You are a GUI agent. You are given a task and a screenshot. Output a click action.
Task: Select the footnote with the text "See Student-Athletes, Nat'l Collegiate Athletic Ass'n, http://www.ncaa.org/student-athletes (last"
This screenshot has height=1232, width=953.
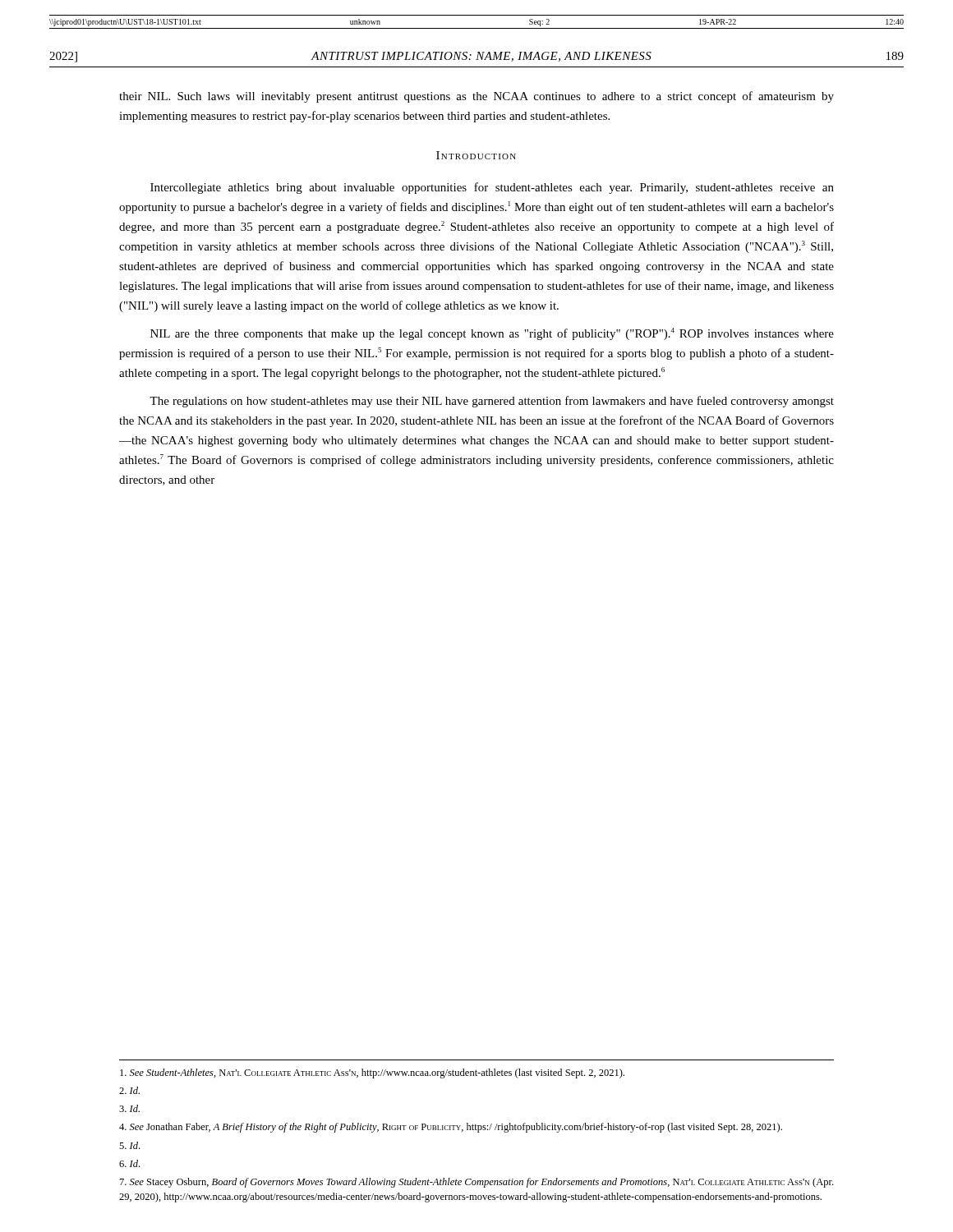click(x=372, y=1073)
